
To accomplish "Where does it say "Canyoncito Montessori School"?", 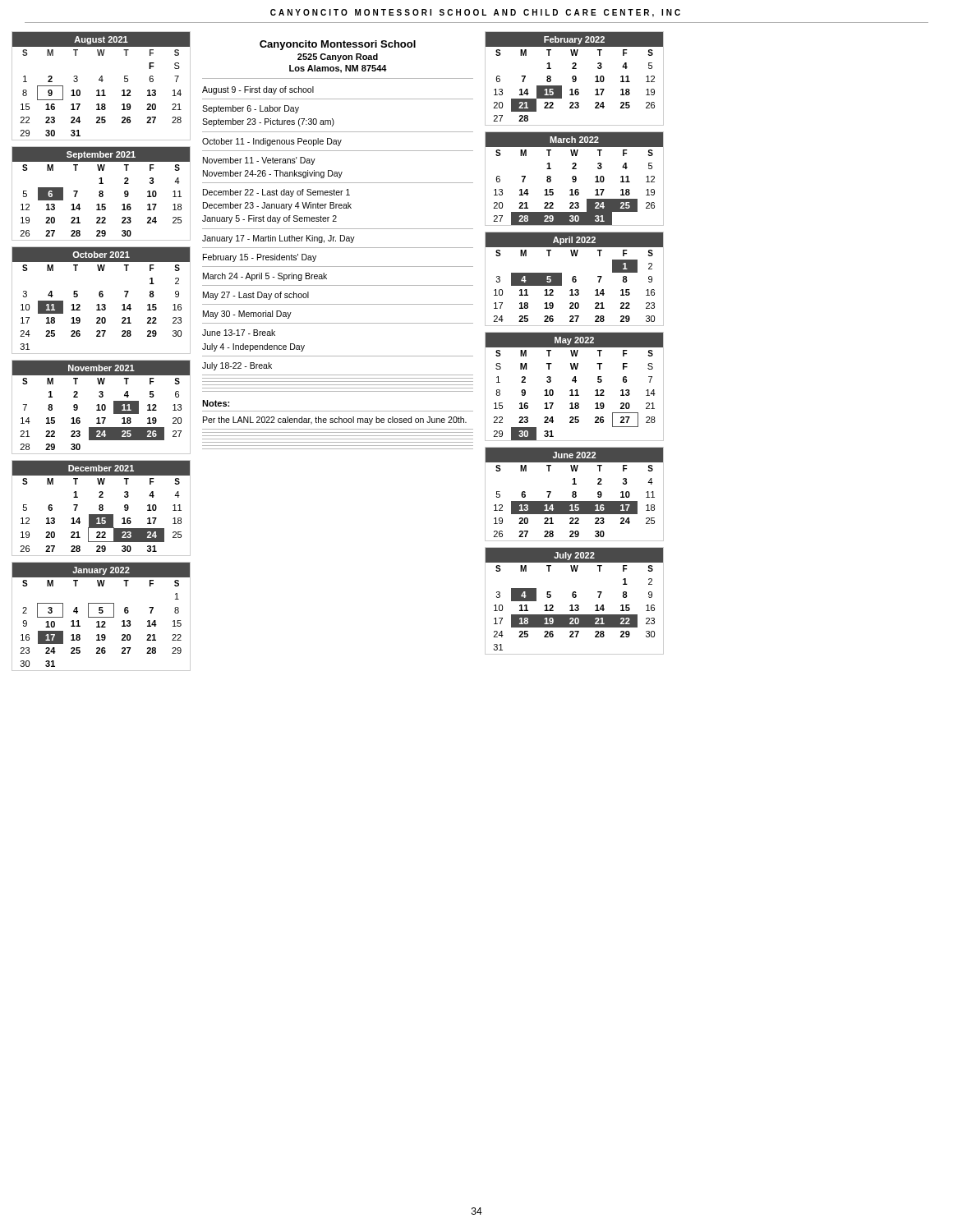I will (x=338, y=44).
